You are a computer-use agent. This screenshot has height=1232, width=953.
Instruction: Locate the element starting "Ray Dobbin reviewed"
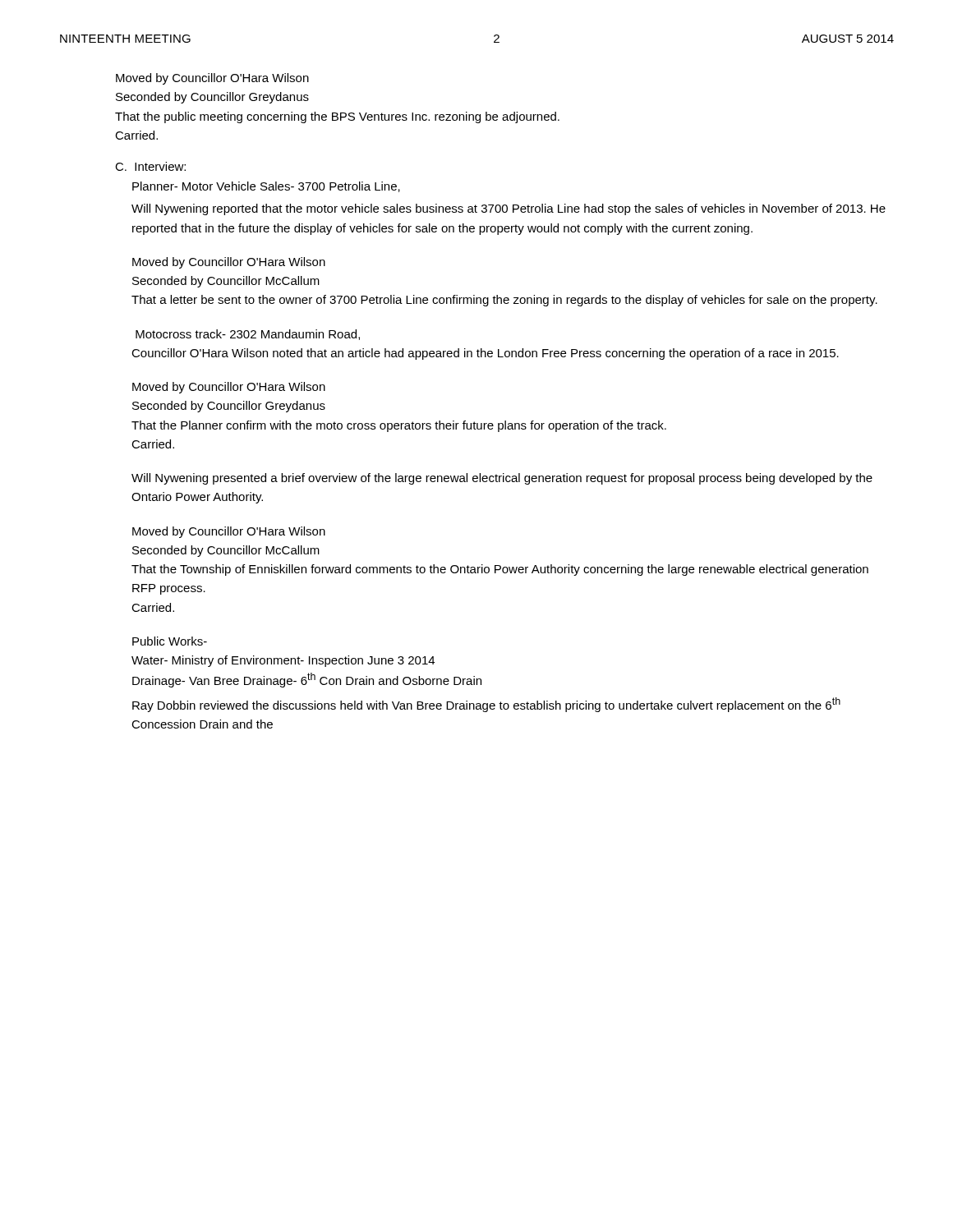(x=513, y=714)
